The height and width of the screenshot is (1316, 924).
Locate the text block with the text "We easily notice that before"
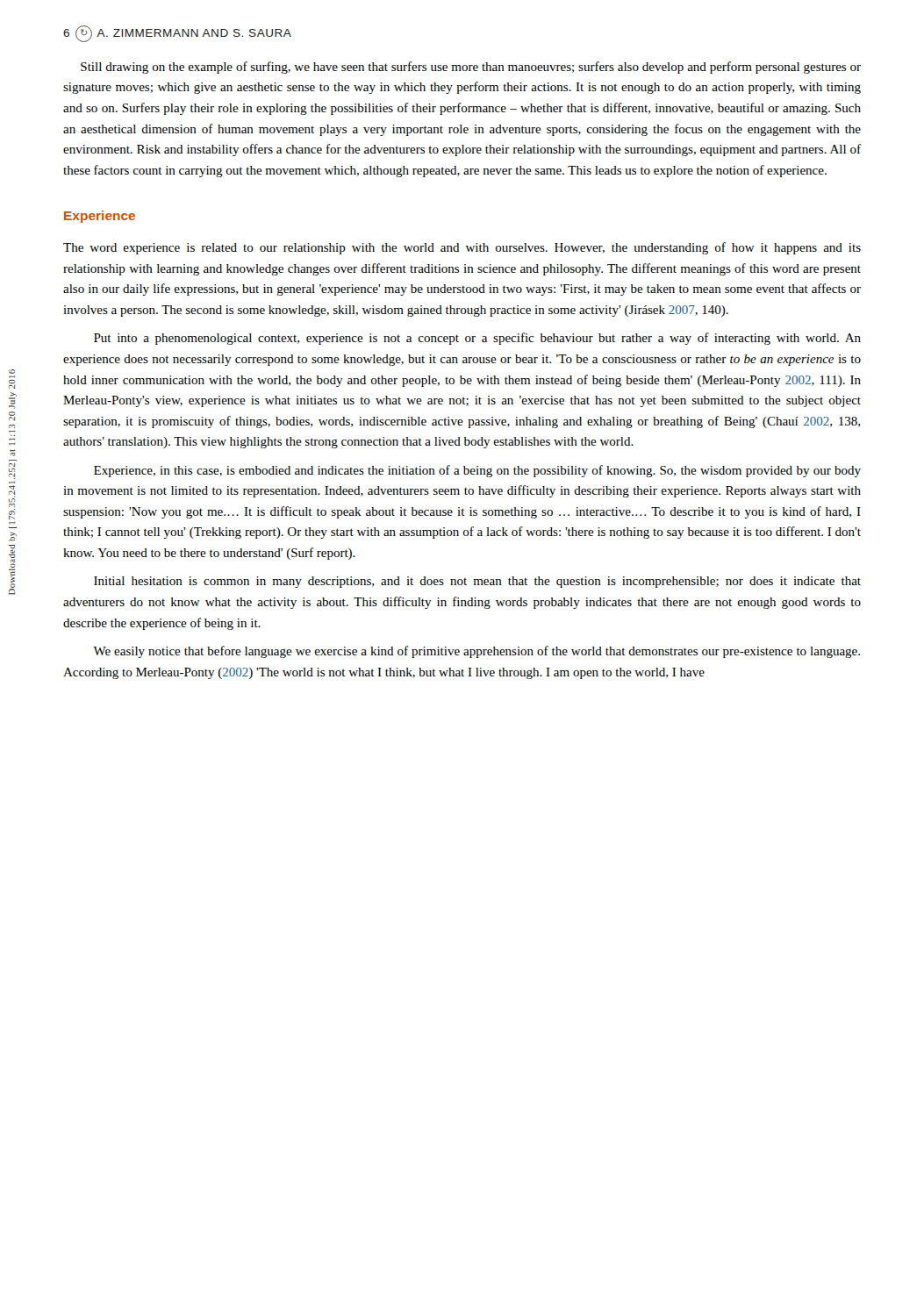(x=462, y=661)
